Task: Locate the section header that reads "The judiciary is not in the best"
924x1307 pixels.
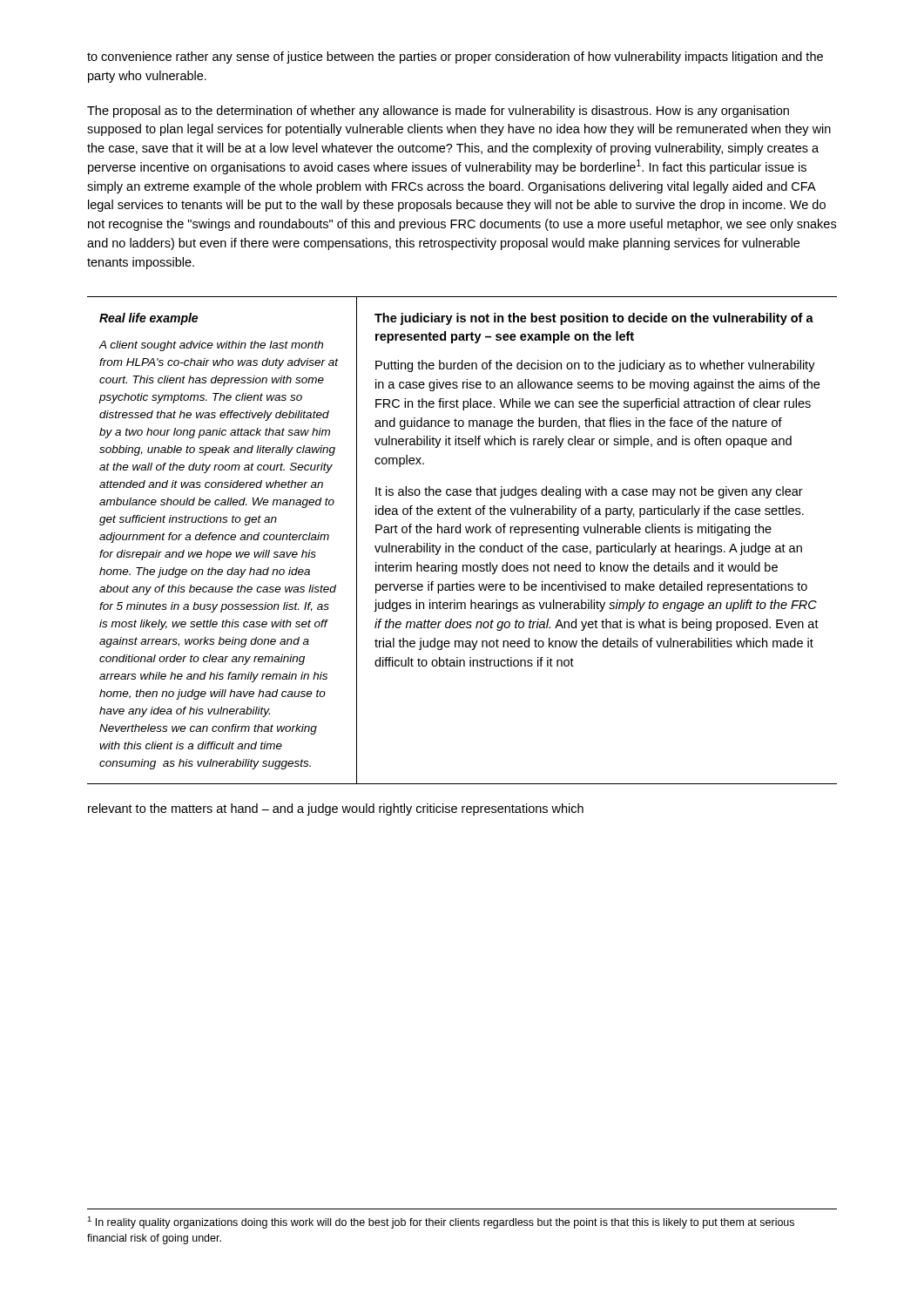Action: [x=594, y=327]
